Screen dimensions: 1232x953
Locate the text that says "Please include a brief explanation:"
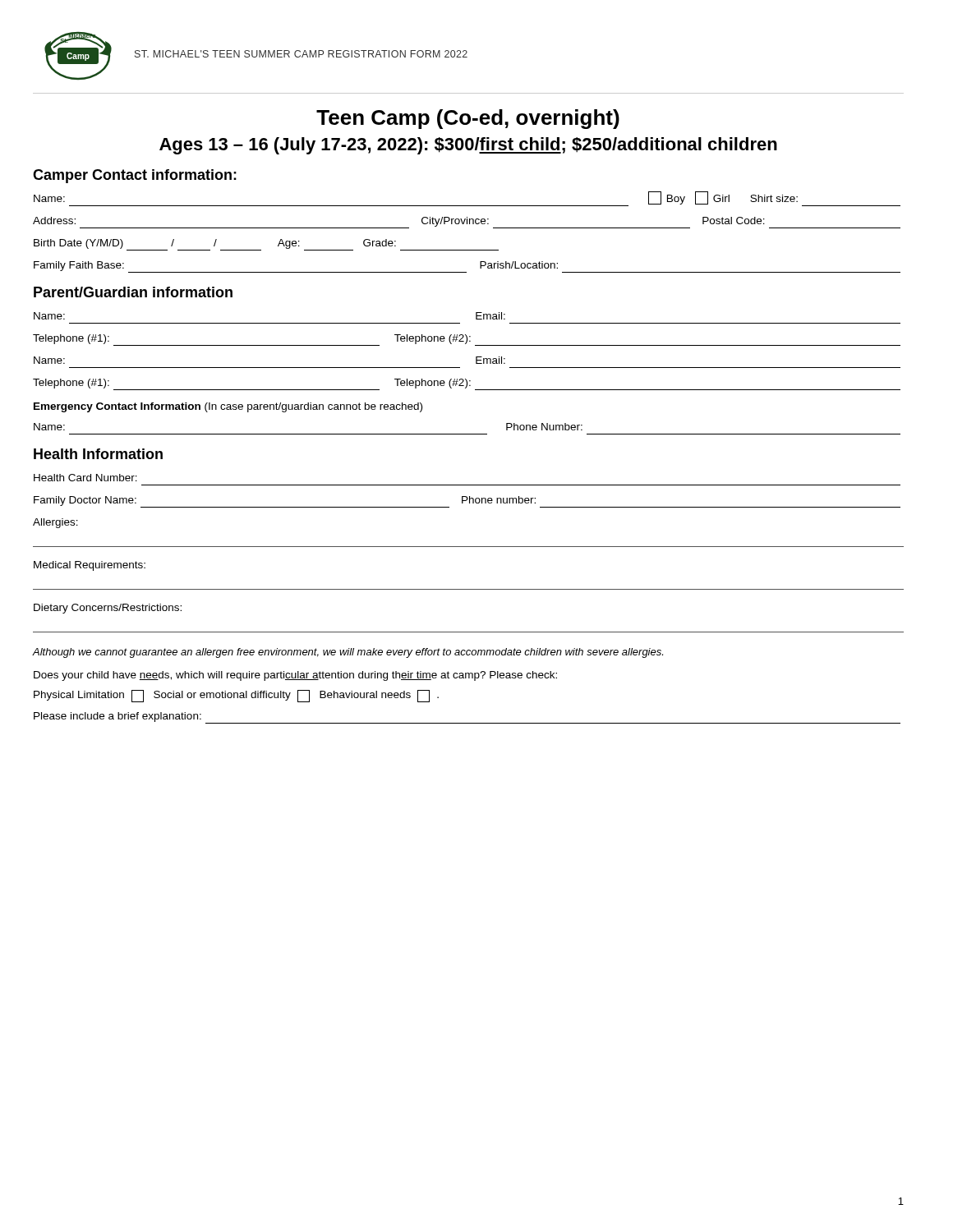467,717
